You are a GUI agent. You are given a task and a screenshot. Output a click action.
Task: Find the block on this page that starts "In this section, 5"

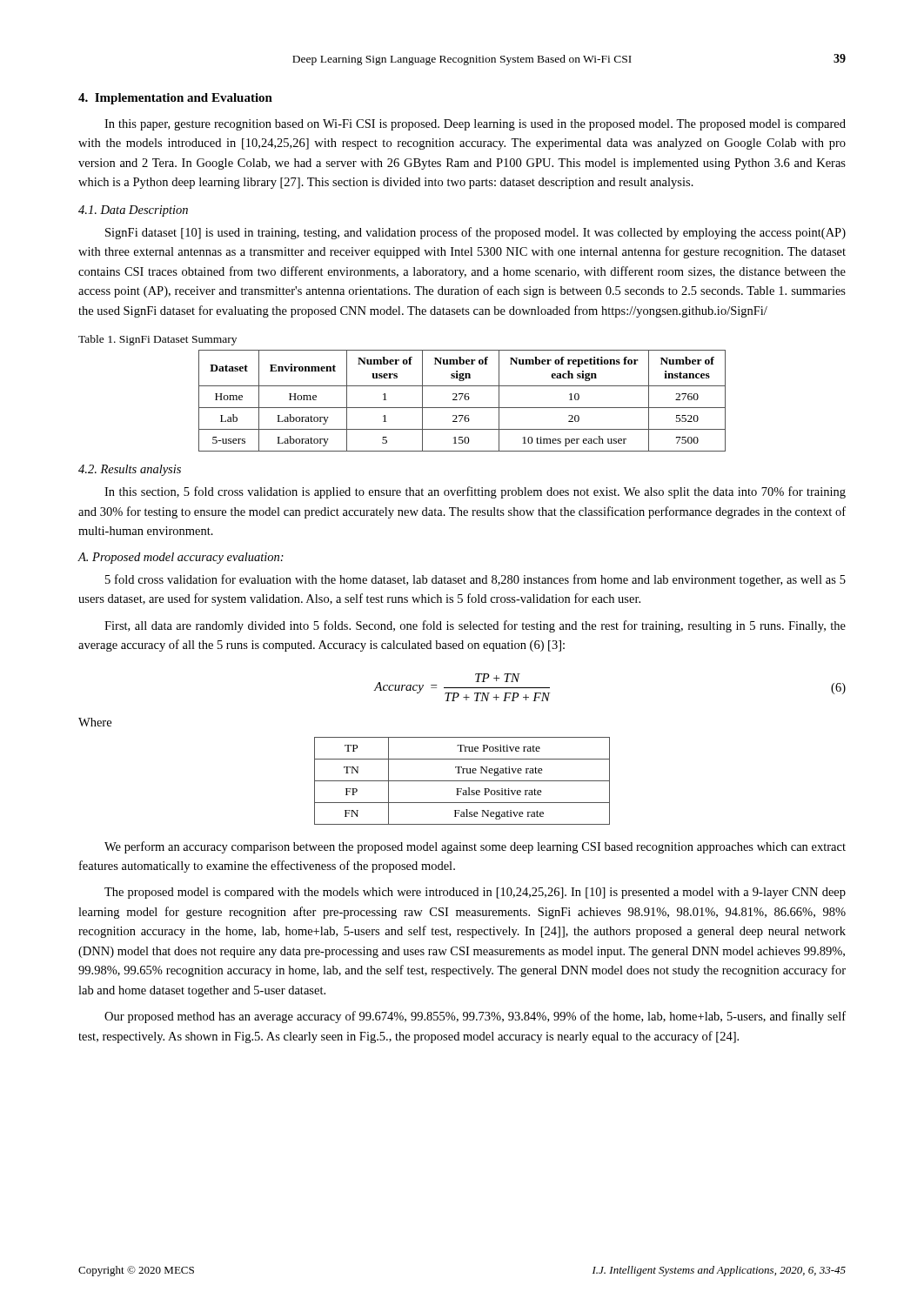462,511
